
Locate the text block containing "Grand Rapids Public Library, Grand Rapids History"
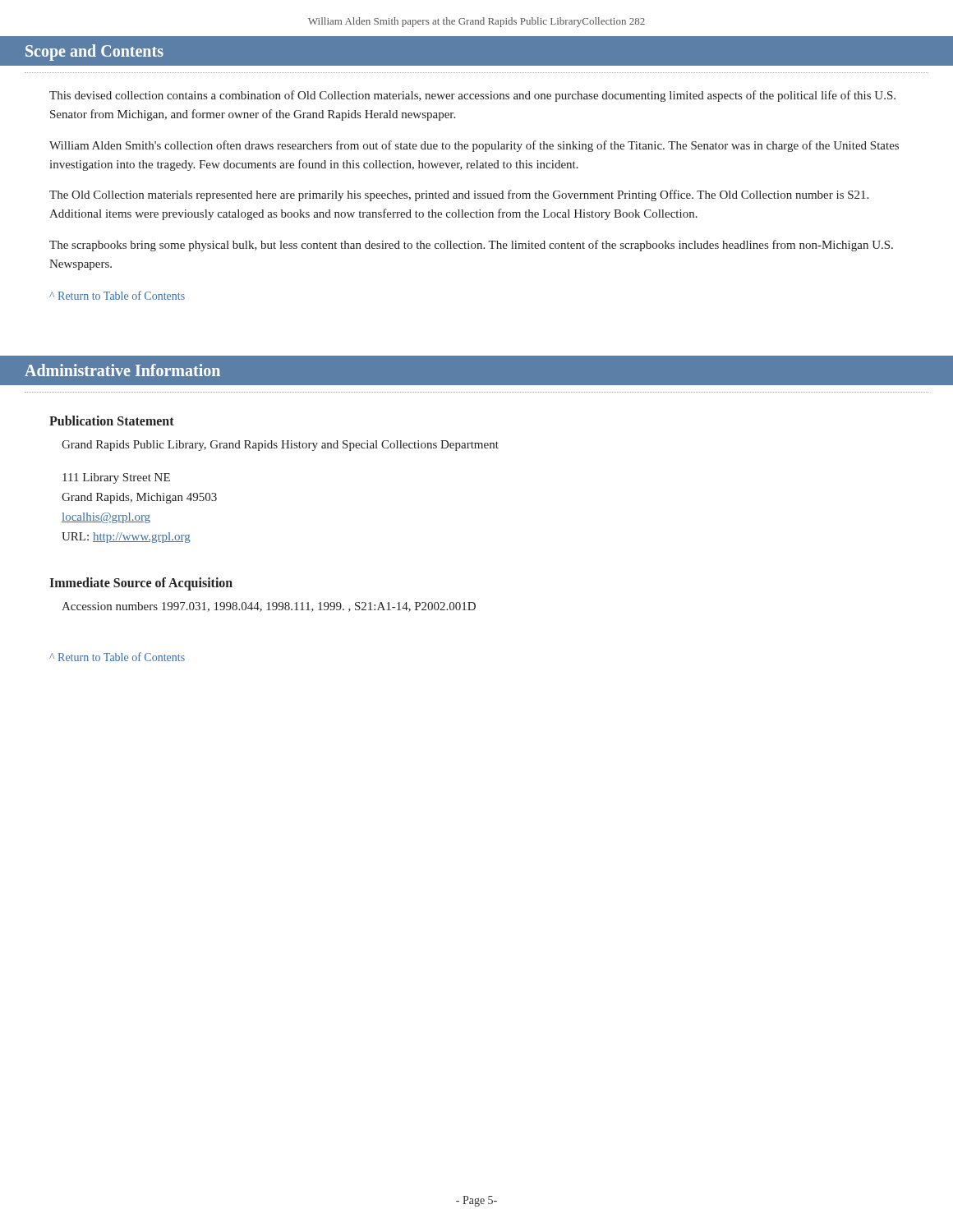[x=280, y=444]
